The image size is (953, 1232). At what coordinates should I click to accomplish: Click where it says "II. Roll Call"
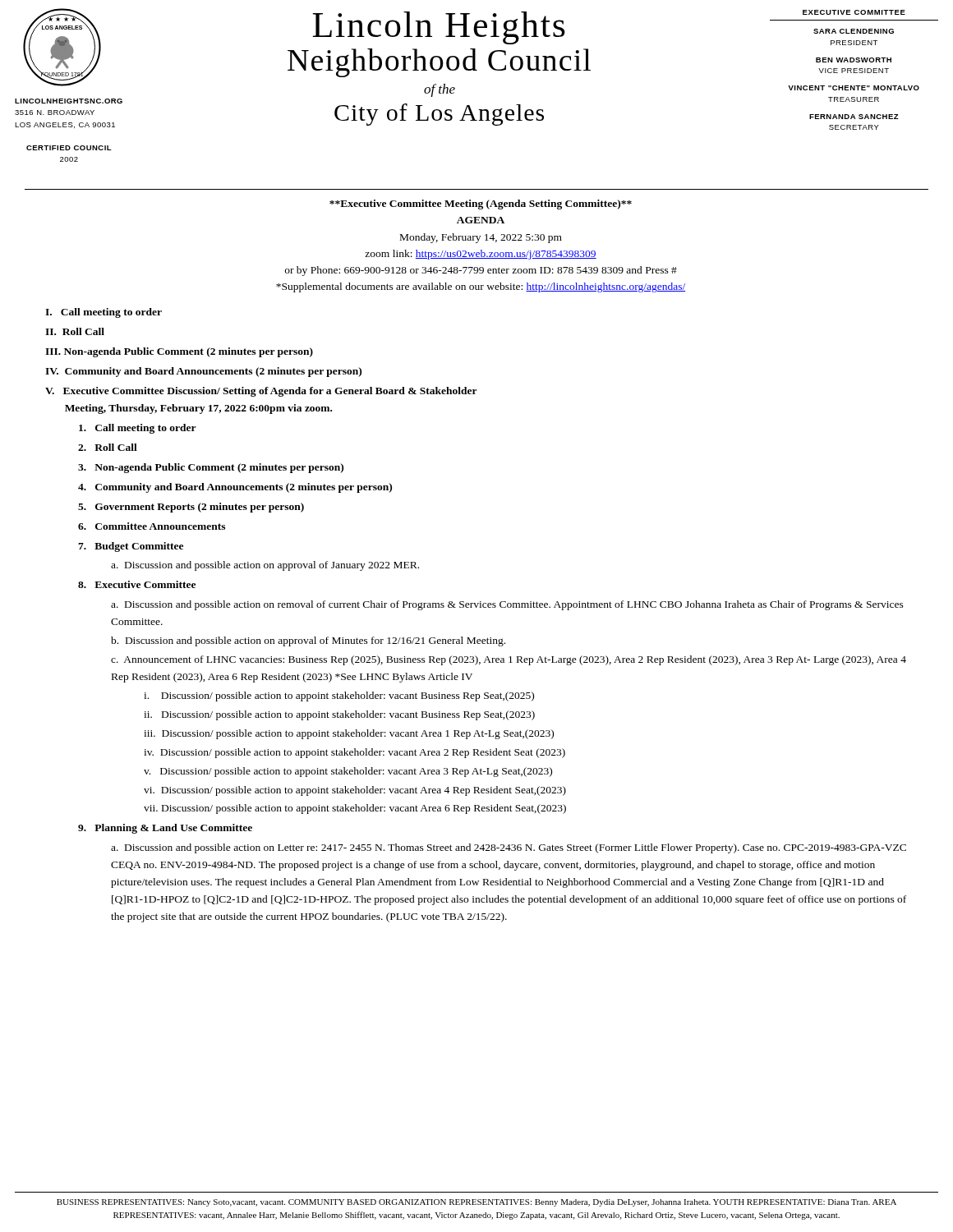tap(75, 332)
